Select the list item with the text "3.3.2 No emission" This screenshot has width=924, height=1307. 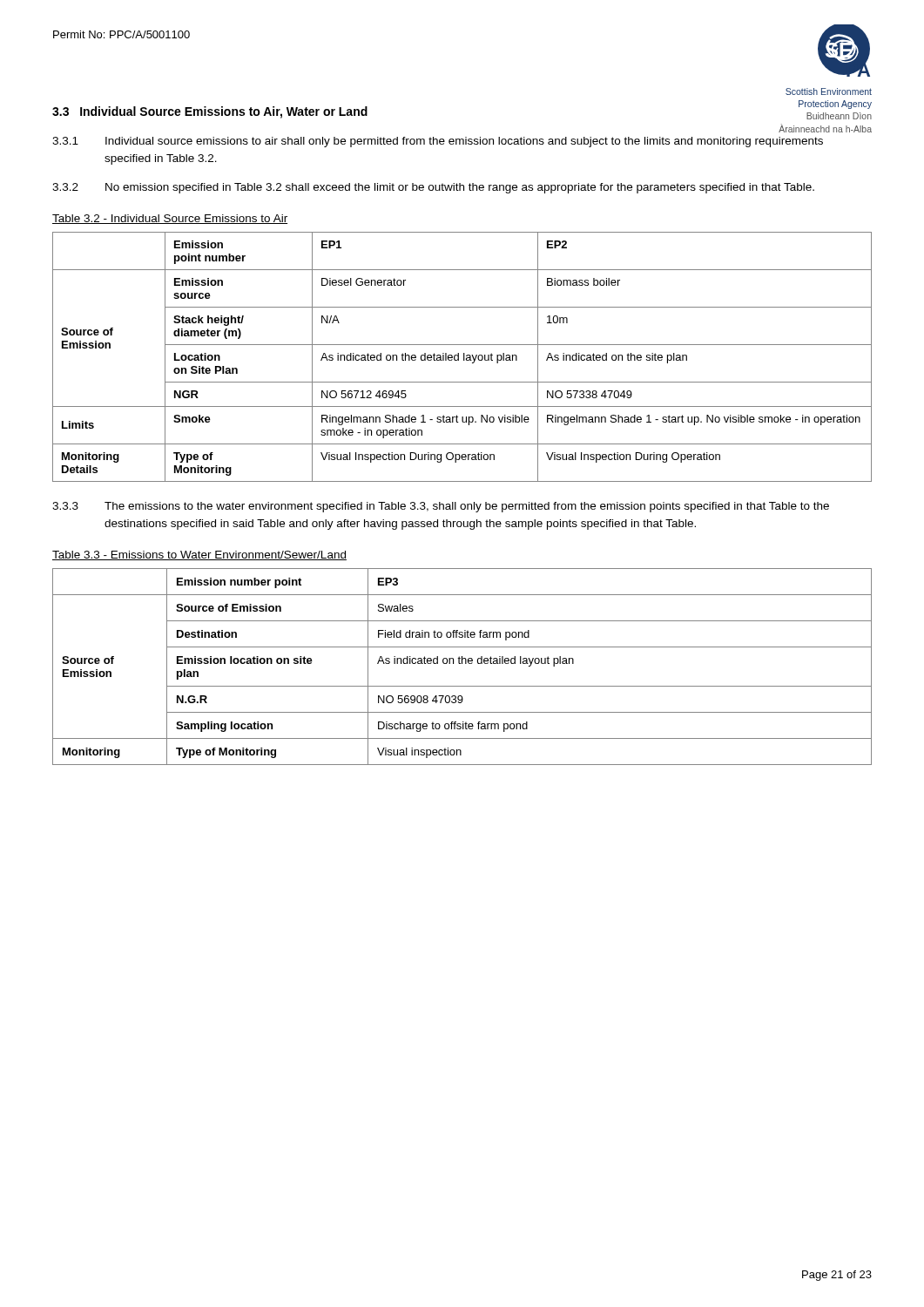[462, 187]
